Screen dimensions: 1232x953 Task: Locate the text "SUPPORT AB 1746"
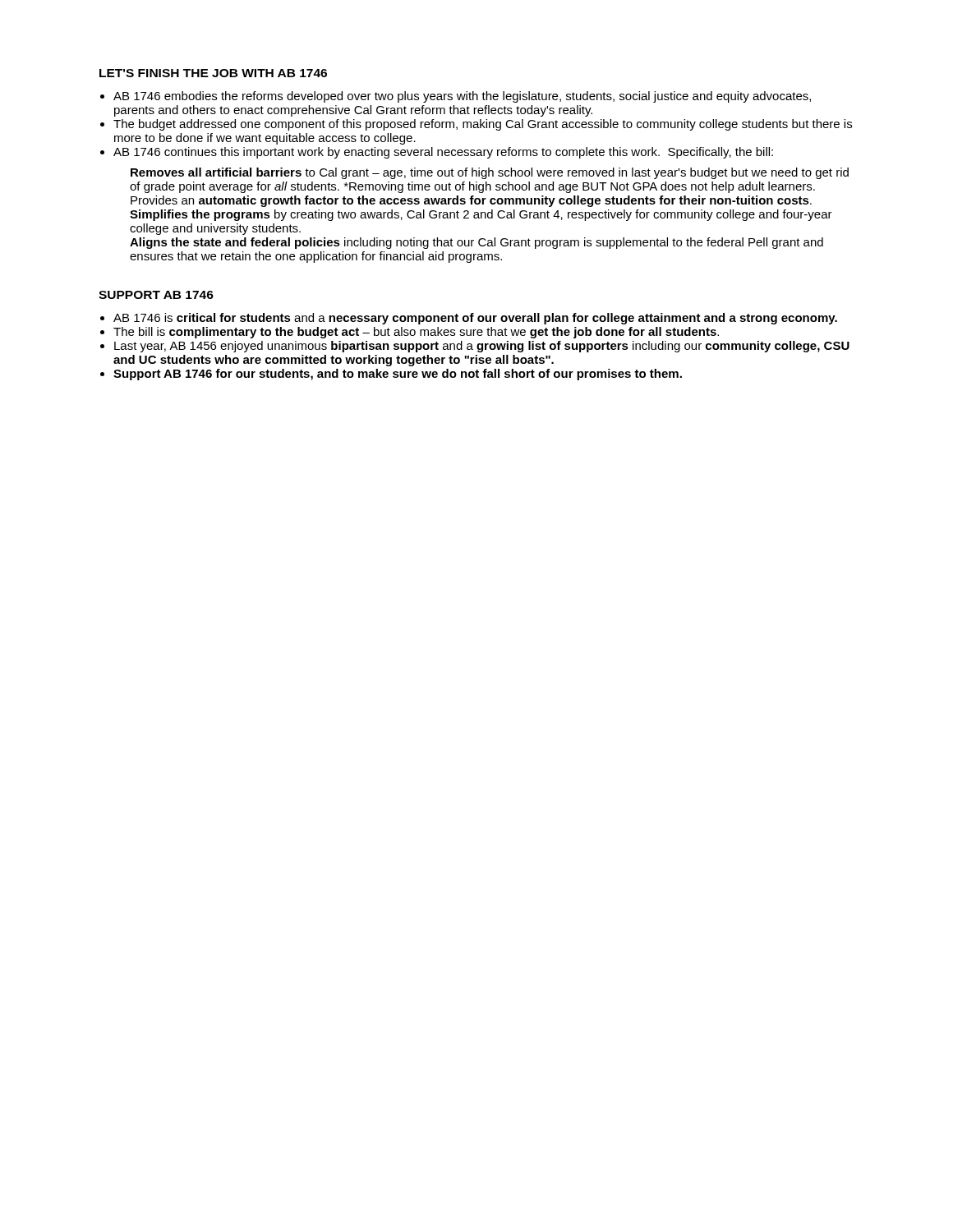point(156,294)
